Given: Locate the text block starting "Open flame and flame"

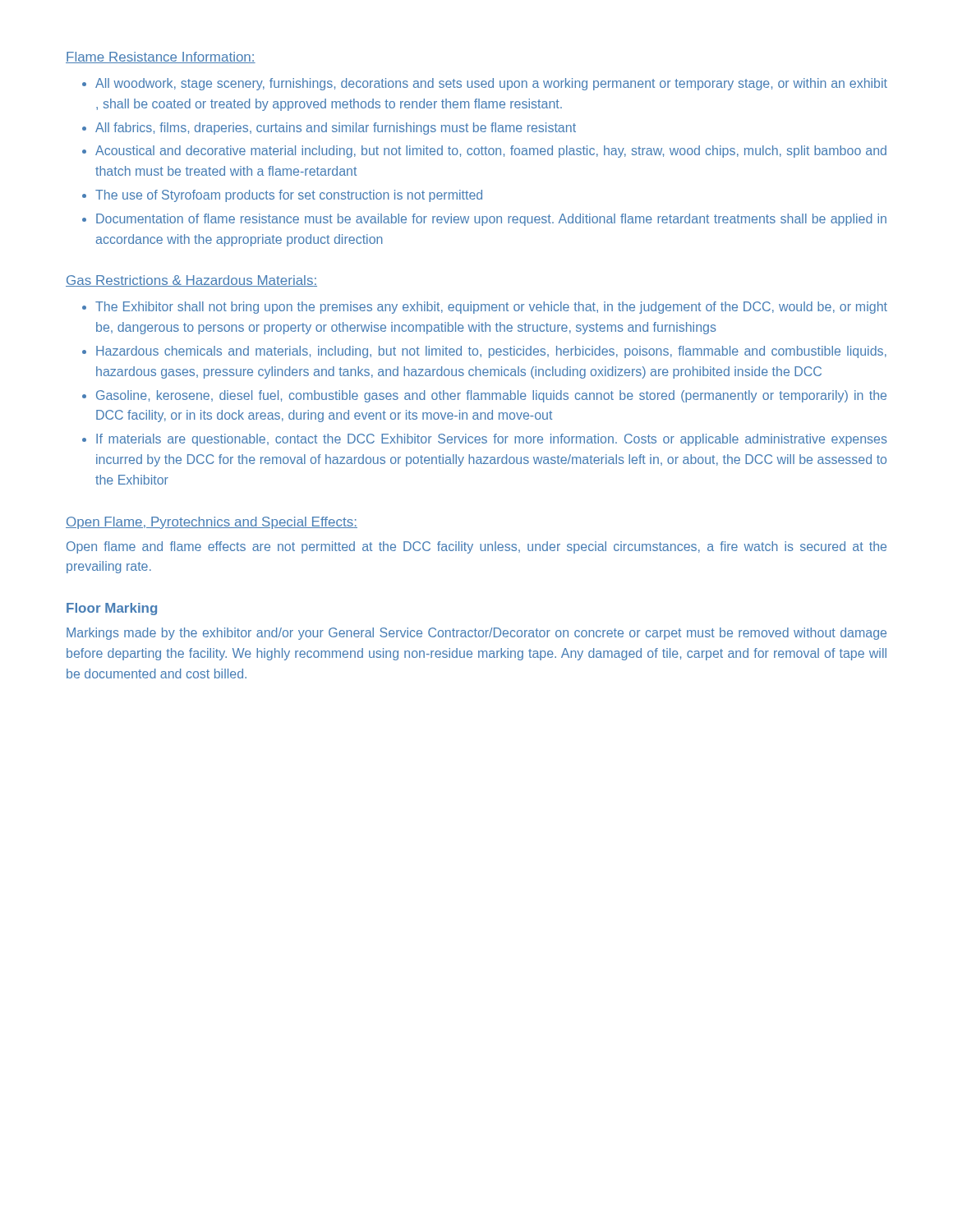Looking at the screenshot, I should 476,556.
